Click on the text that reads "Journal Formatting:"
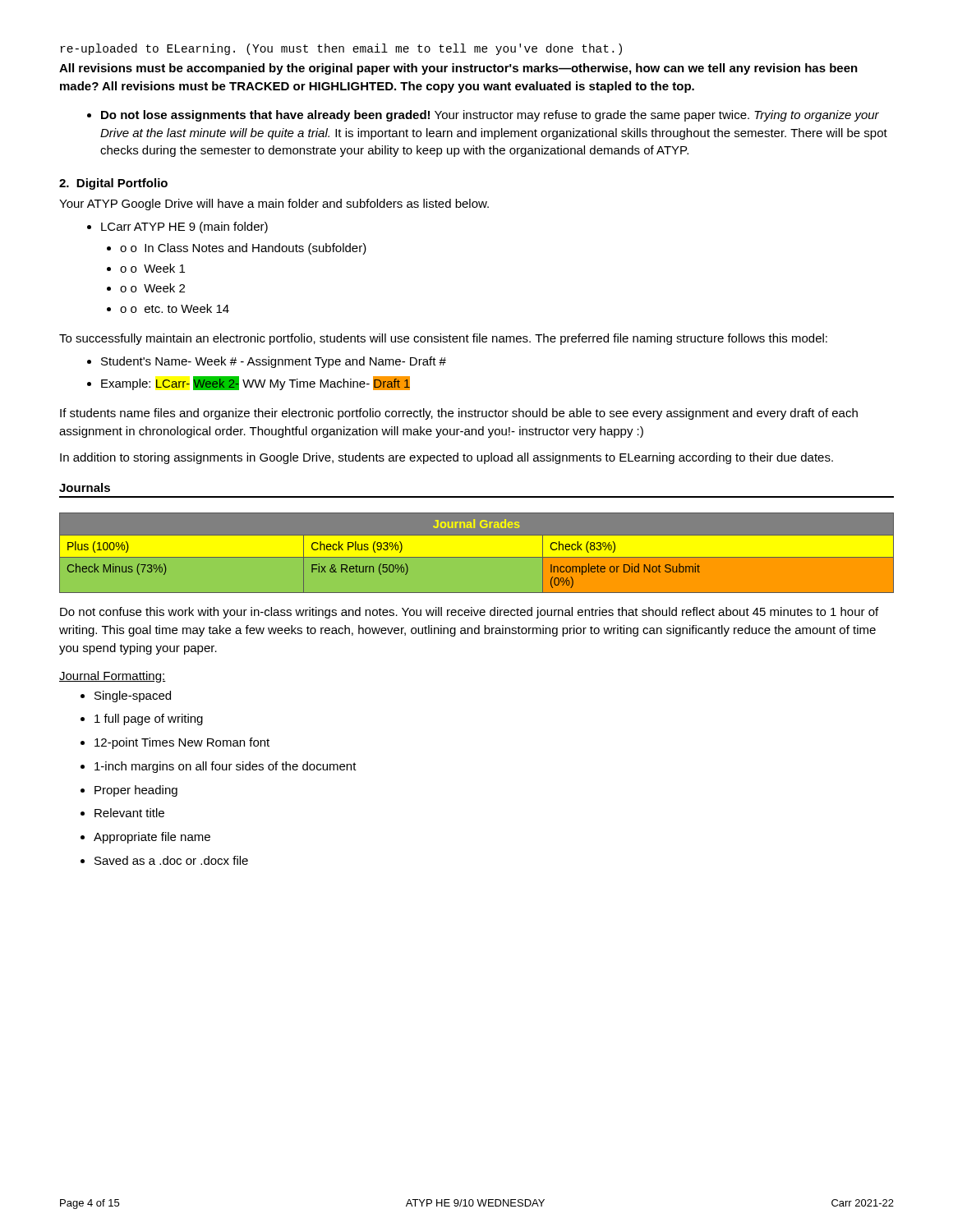The height and width of the screenshot is (1232, 953). coord(112,675)
